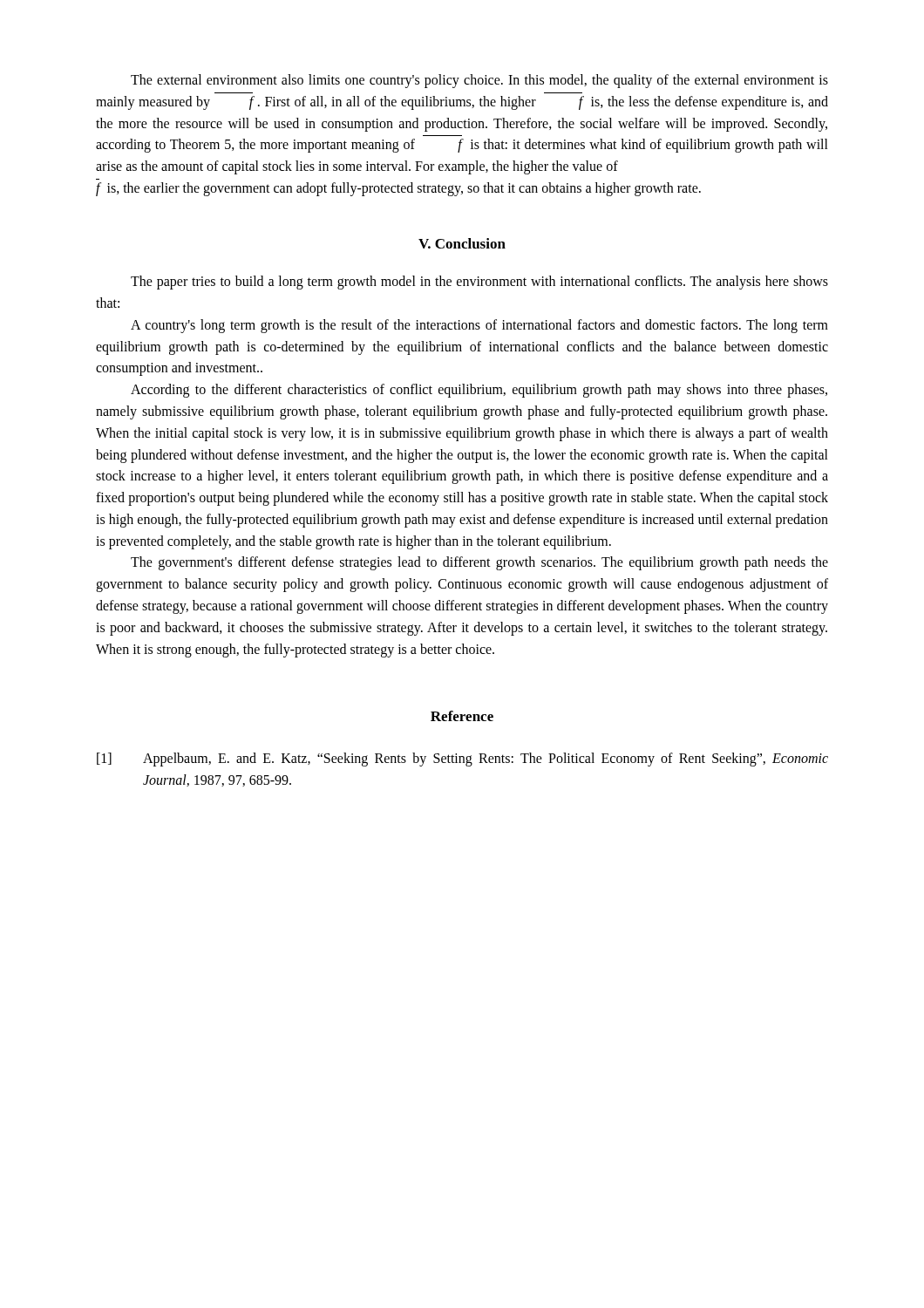This screenshot has height=1308, width=924.
Task: Locate the block of text that opens with "A country's long"
Action: (x=462, y=347)
